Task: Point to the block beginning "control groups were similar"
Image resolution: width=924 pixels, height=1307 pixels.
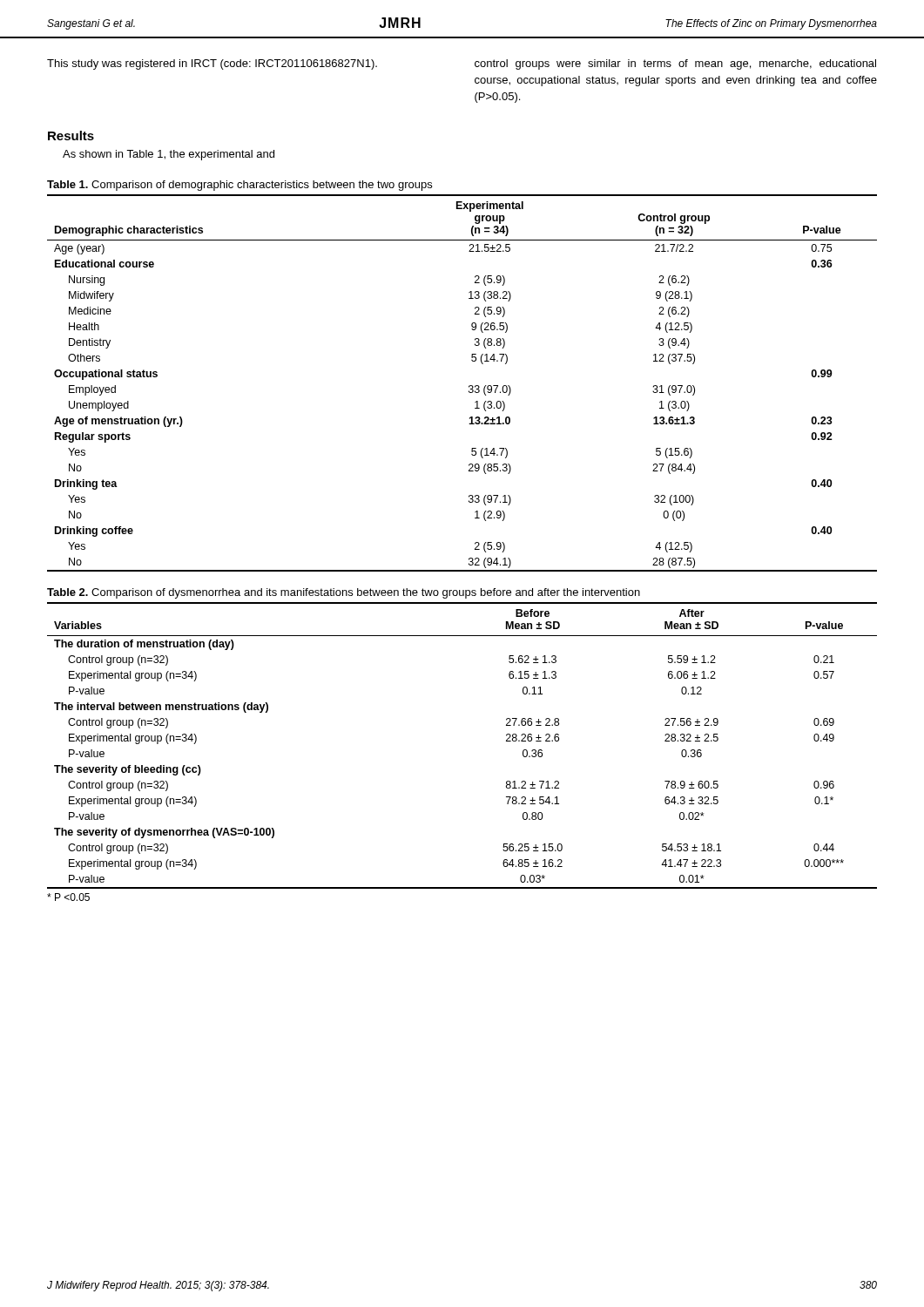Action: tap(676, 80)
